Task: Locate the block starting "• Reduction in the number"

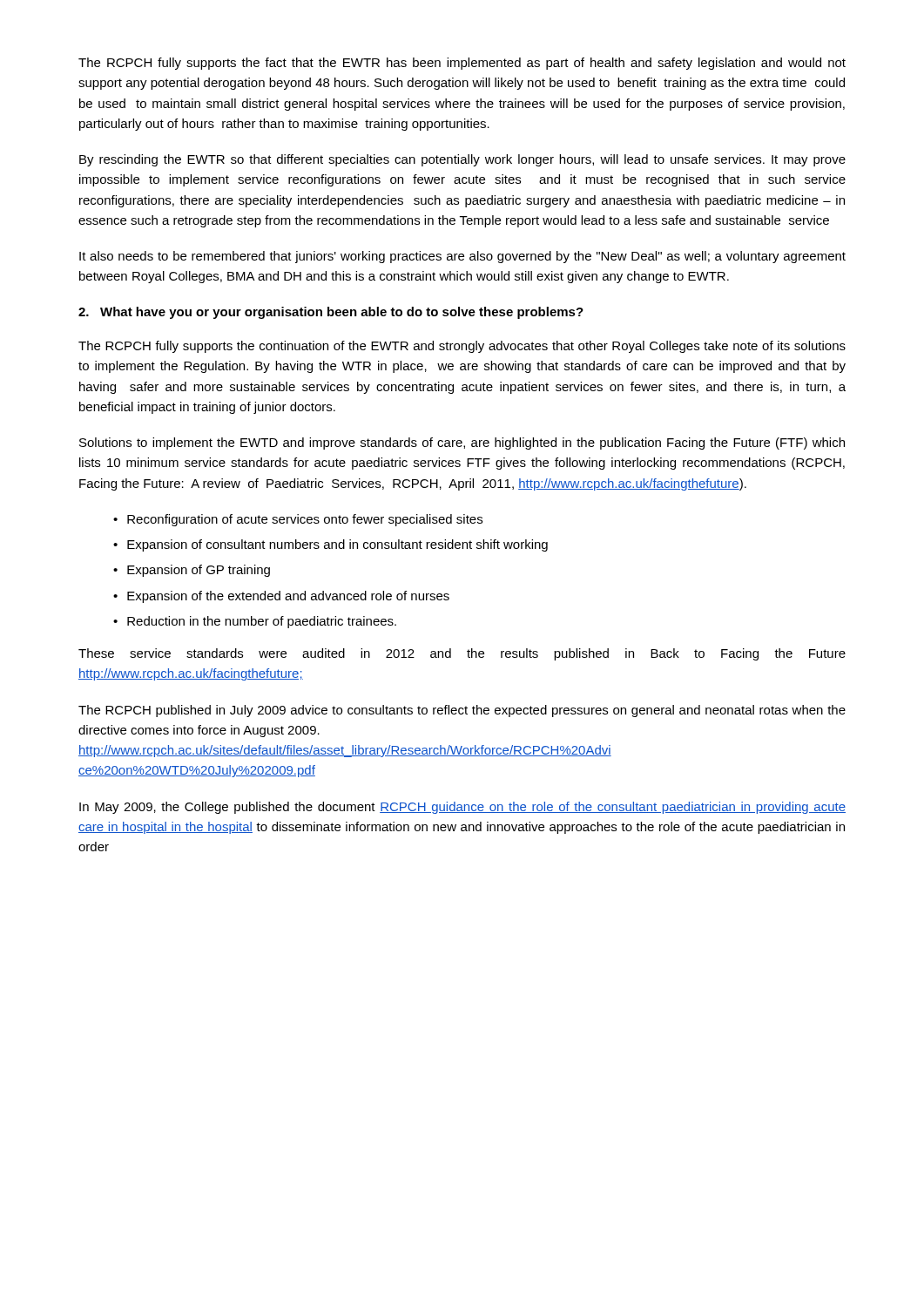Action: coord(255,621)
